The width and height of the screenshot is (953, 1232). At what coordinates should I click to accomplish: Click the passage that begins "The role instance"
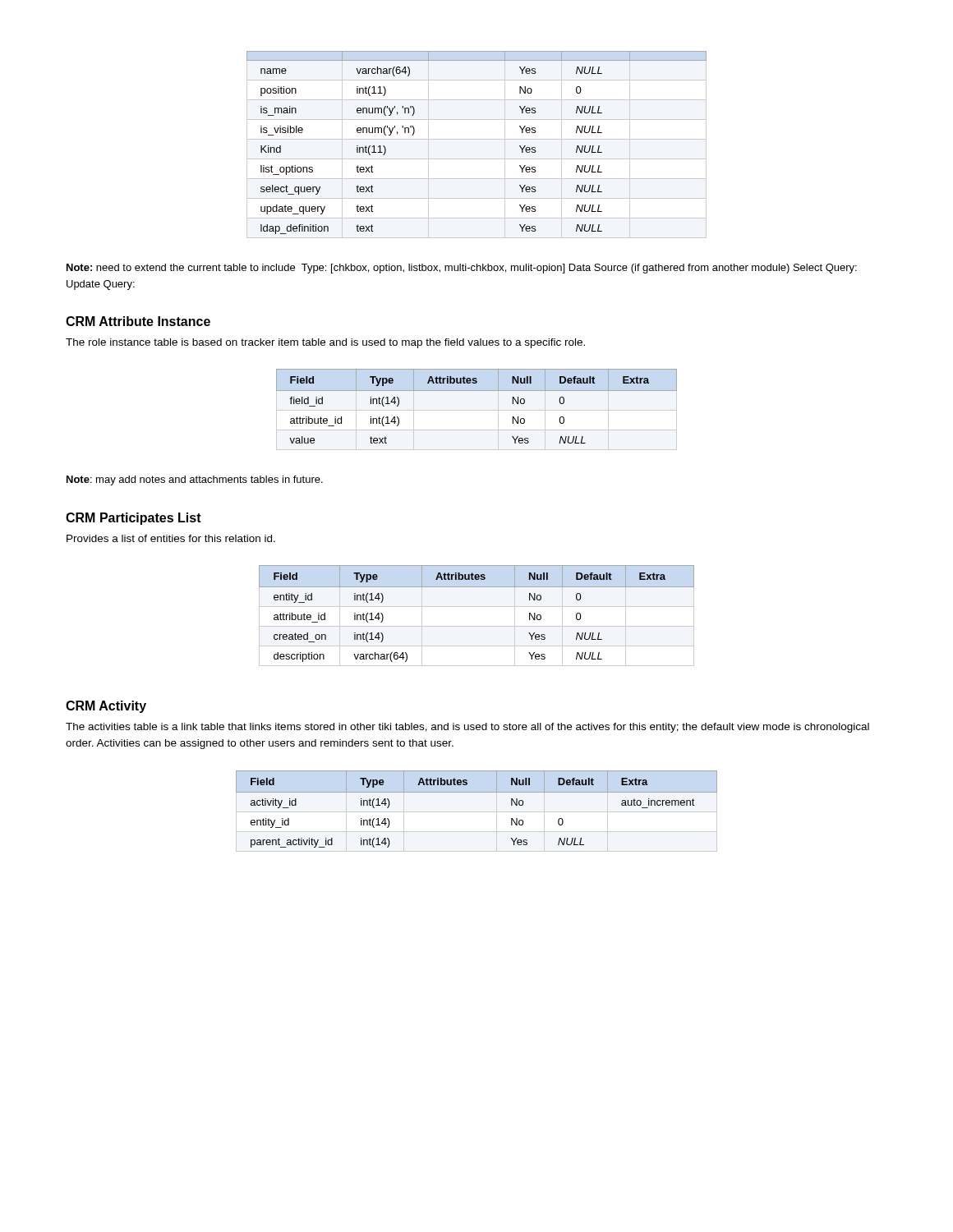click(x=326, y=342)
